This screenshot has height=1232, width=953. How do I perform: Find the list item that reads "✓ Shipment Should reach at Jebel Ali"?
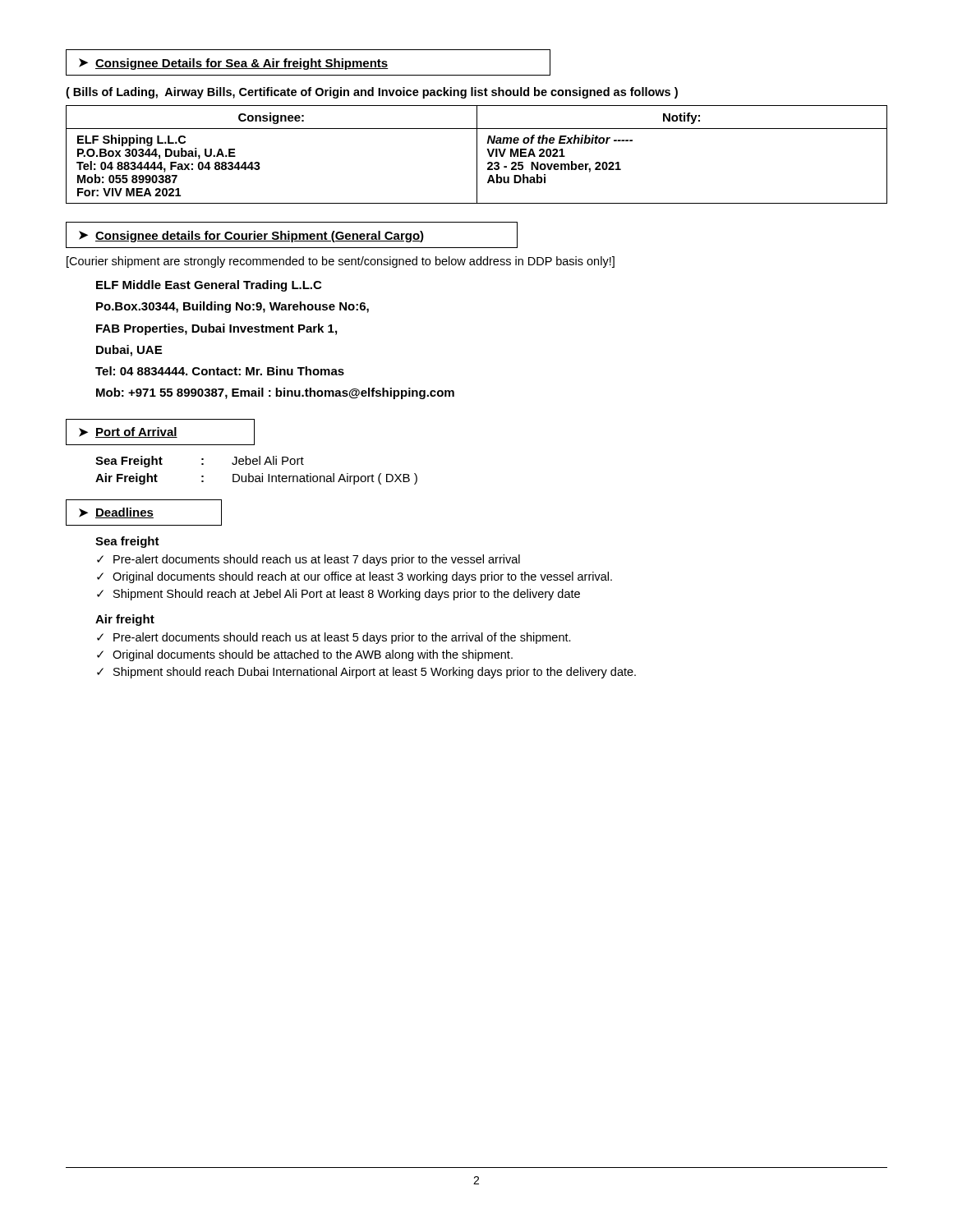point(338,593)
